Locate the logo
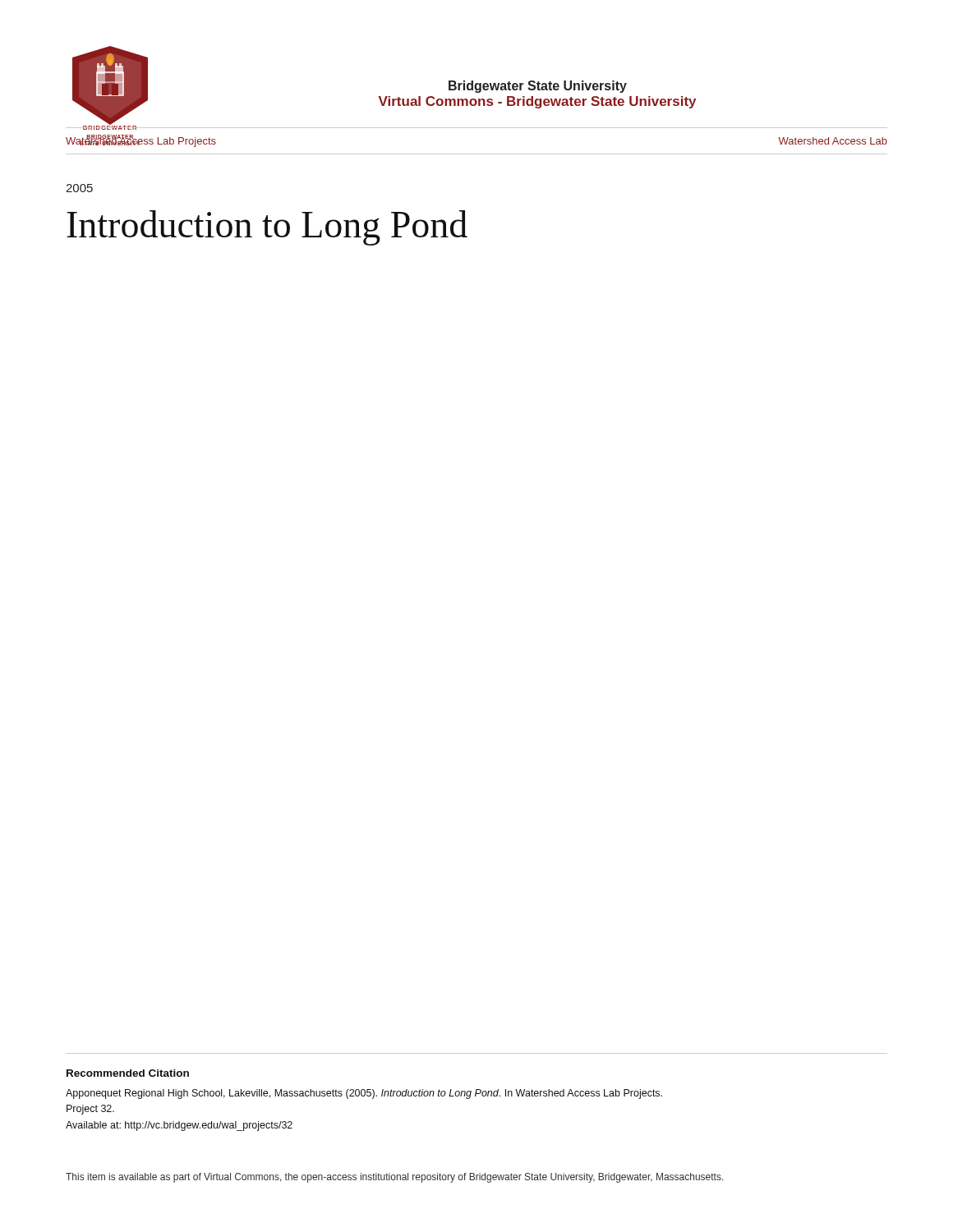Viewport: 953px width, 1232px height. point(110,94)
